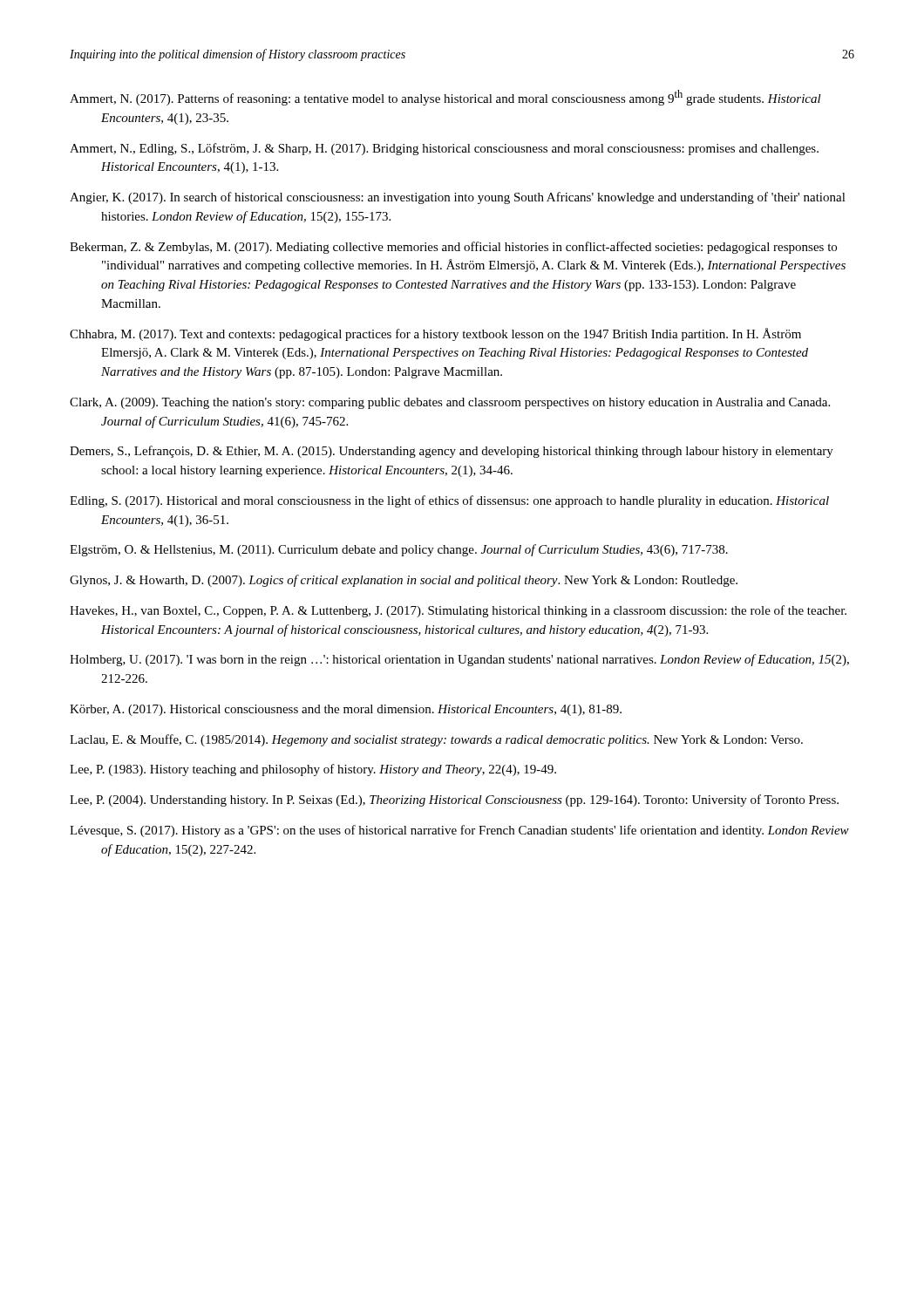The image size is (924, 1308).
Task: Find the text block starting "Havekes, H., van"
Action: tap(462, 620)
